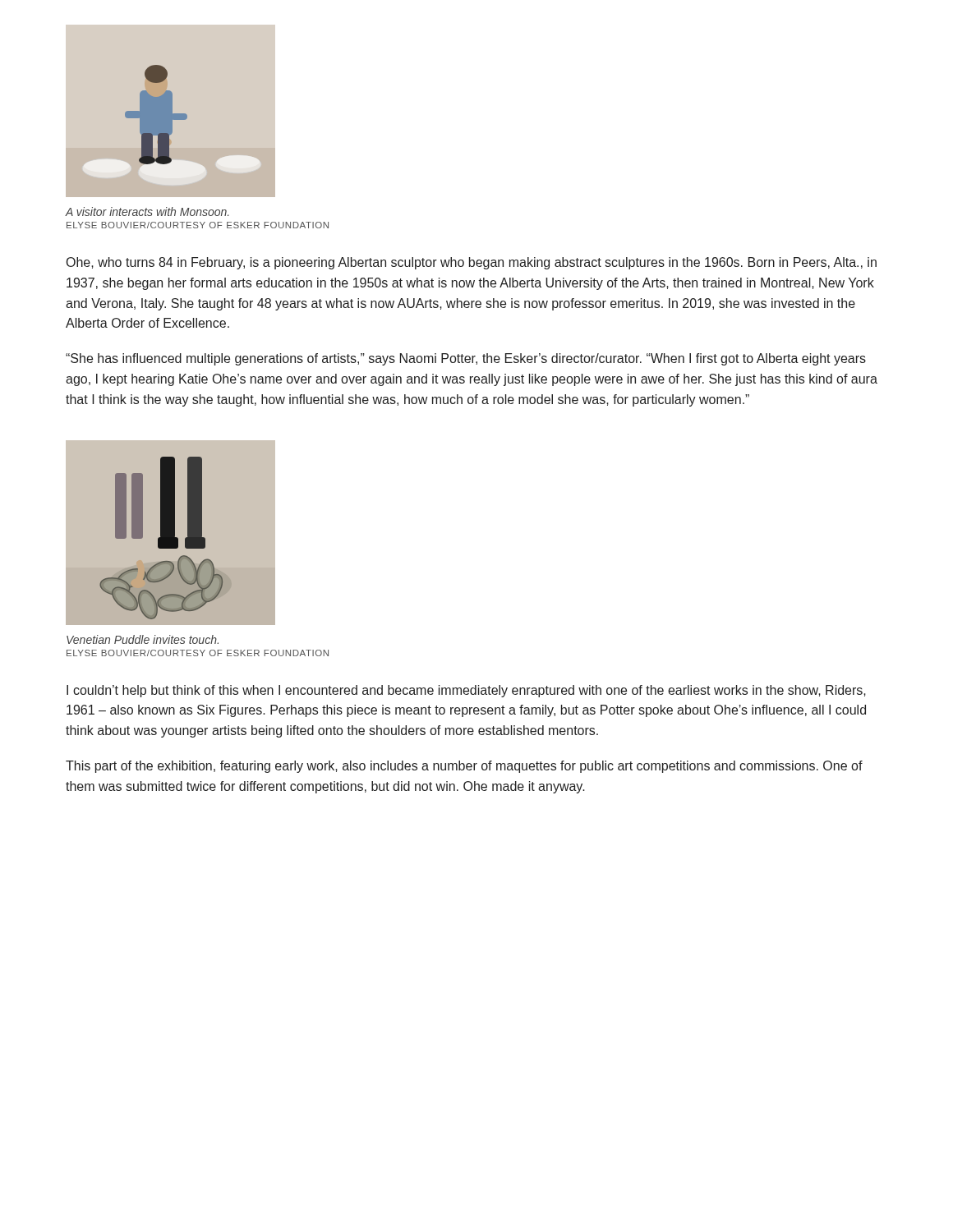Image resolution: width=953 pixels, height=1232 pixels.
Task: Select the element starting "A visitor interacts with Monsoon."
Action: tap(147, 211)
